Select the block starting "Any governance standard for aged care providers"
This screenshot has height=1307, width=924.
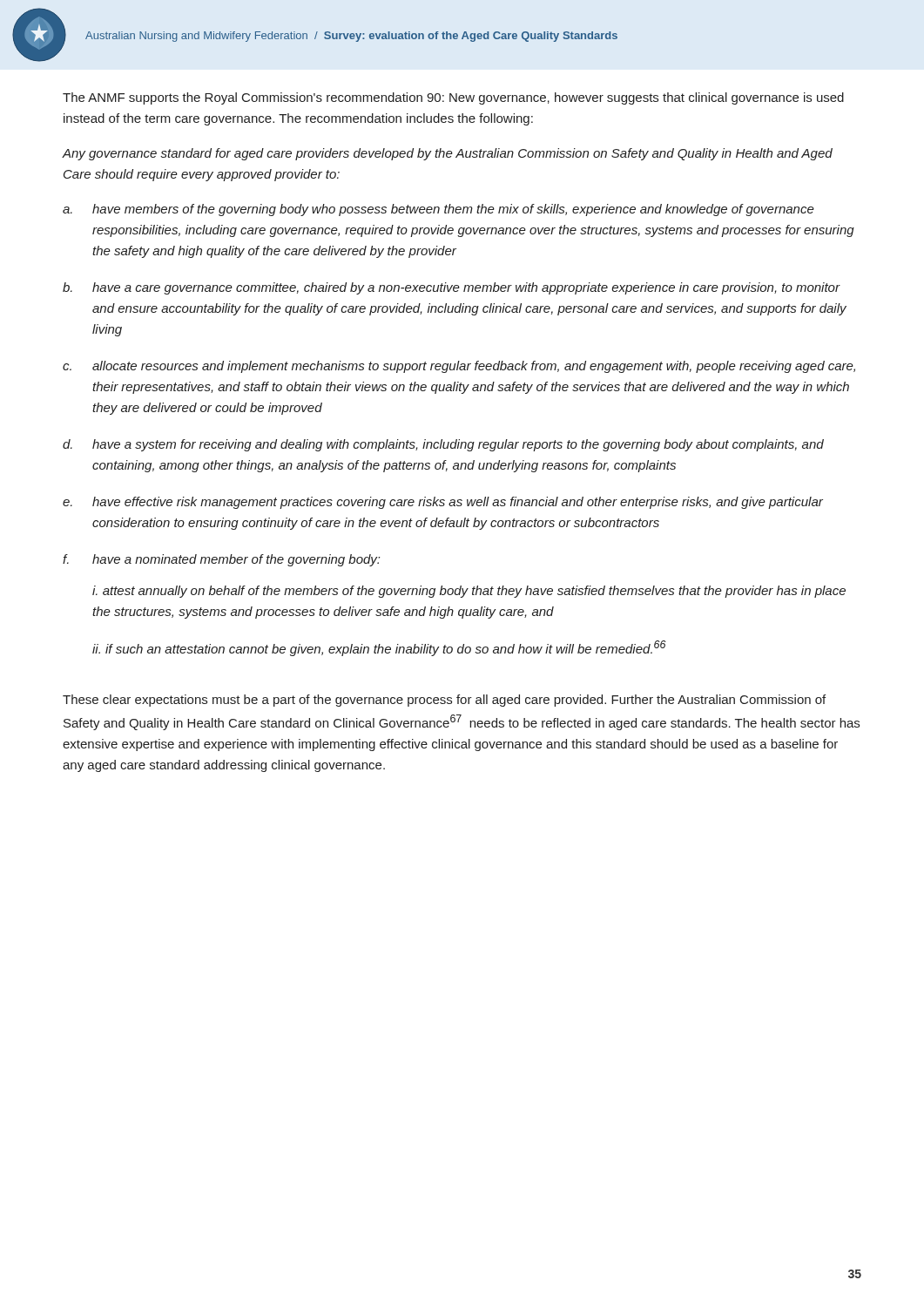[x=462, y=164]
